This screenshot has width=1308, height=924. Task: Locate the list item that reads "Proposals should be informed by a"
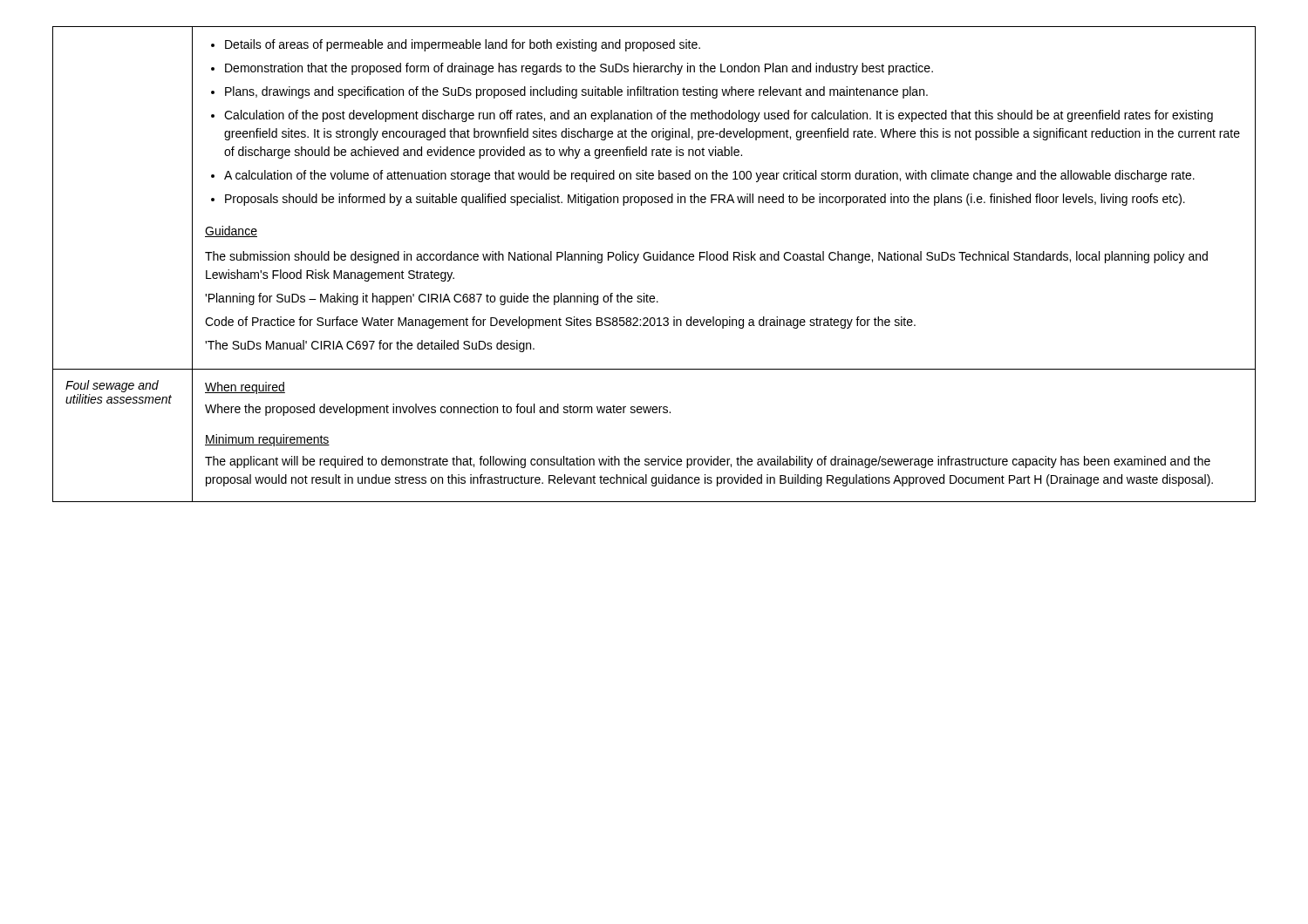click(x=733, y=199)
